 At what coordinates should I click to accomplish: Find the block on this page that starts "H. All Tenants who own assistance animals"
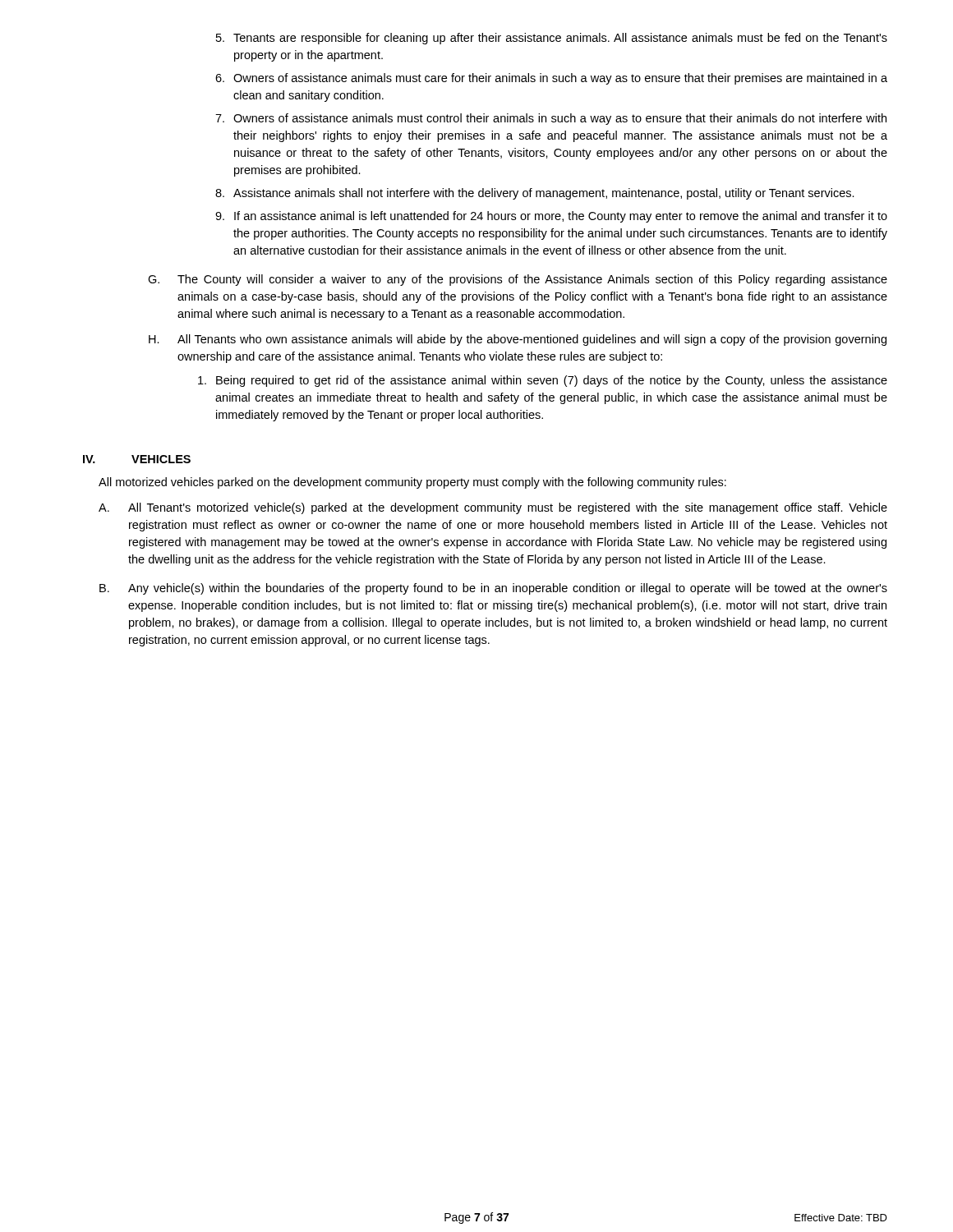(x=518, y=381)
